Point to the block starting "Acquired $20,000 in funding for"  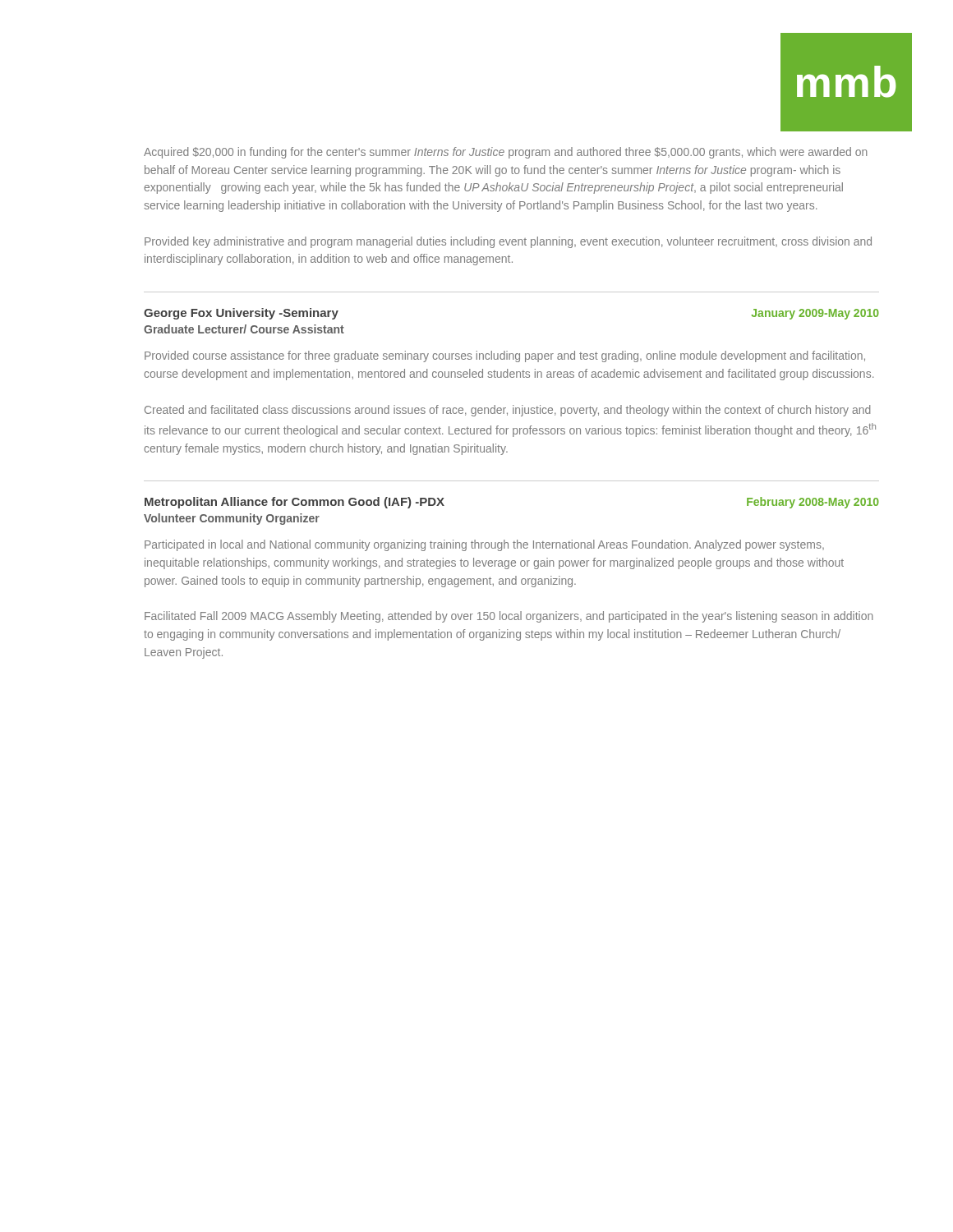506,179
